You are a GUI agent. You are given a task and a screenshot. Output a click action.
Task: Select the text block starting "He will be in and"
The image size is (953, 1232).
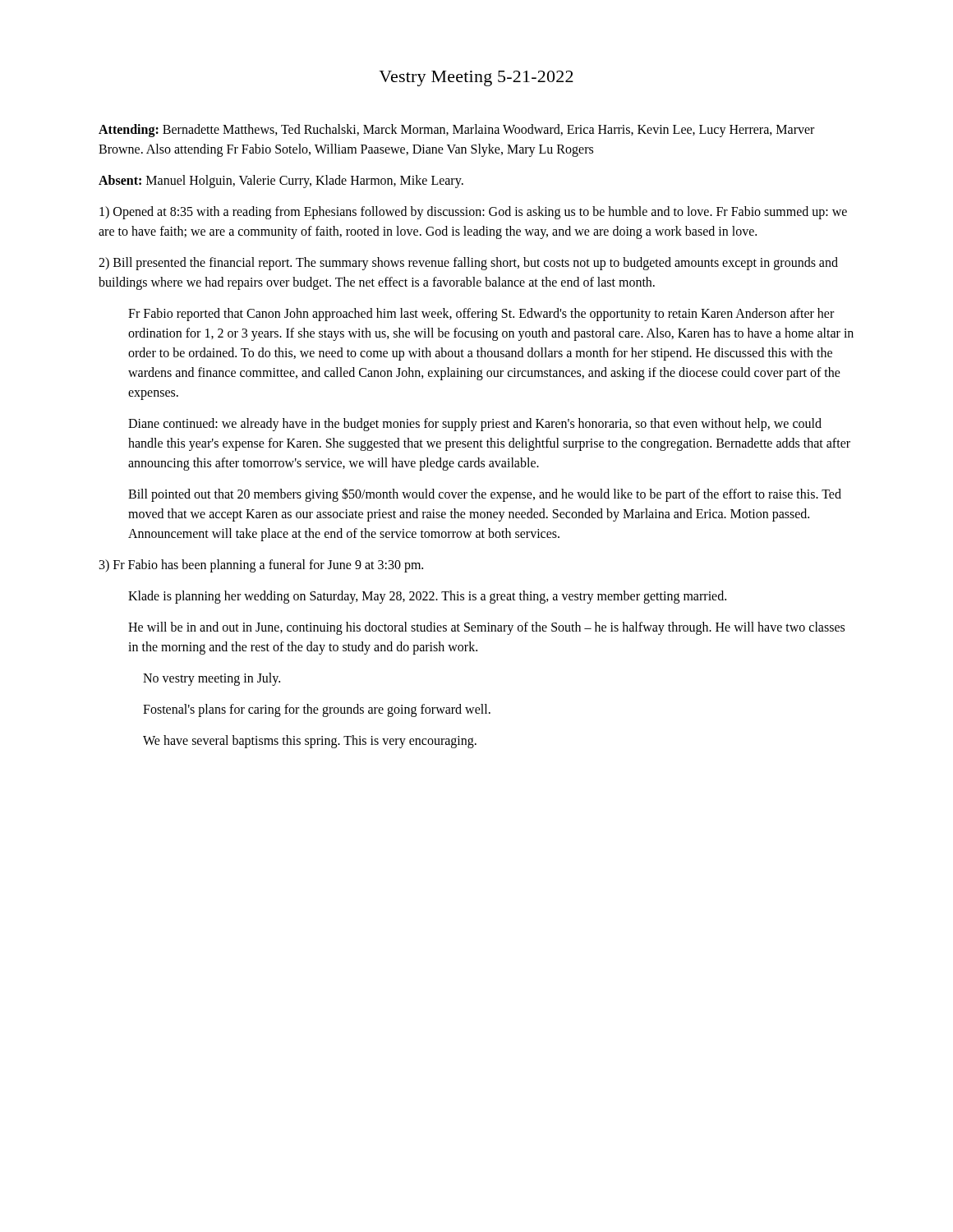pyautogui.click(x=487, y=637)
